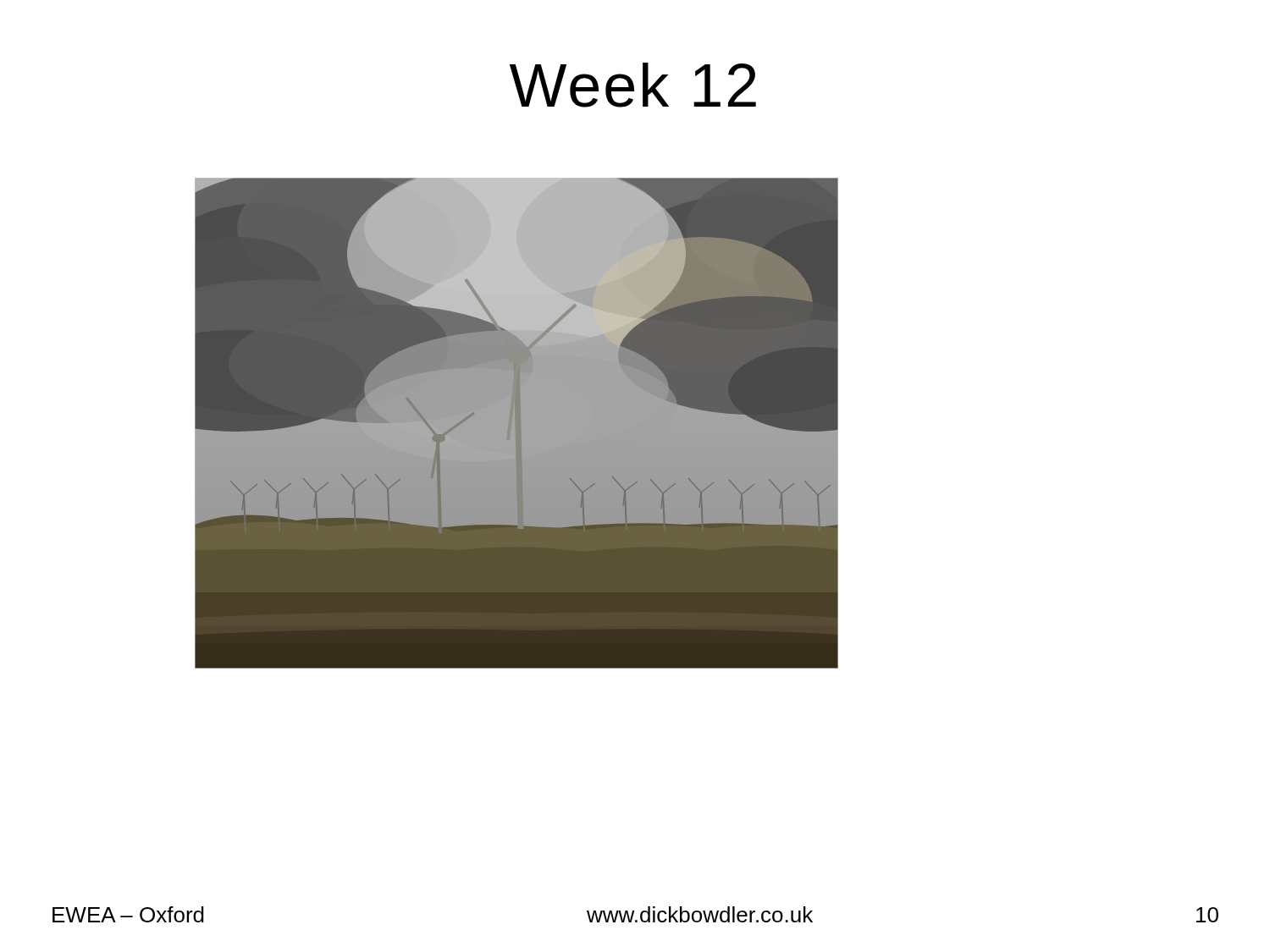Viewport: 1270px width, 952px height.
Task: Find the title
Action: 635,85
